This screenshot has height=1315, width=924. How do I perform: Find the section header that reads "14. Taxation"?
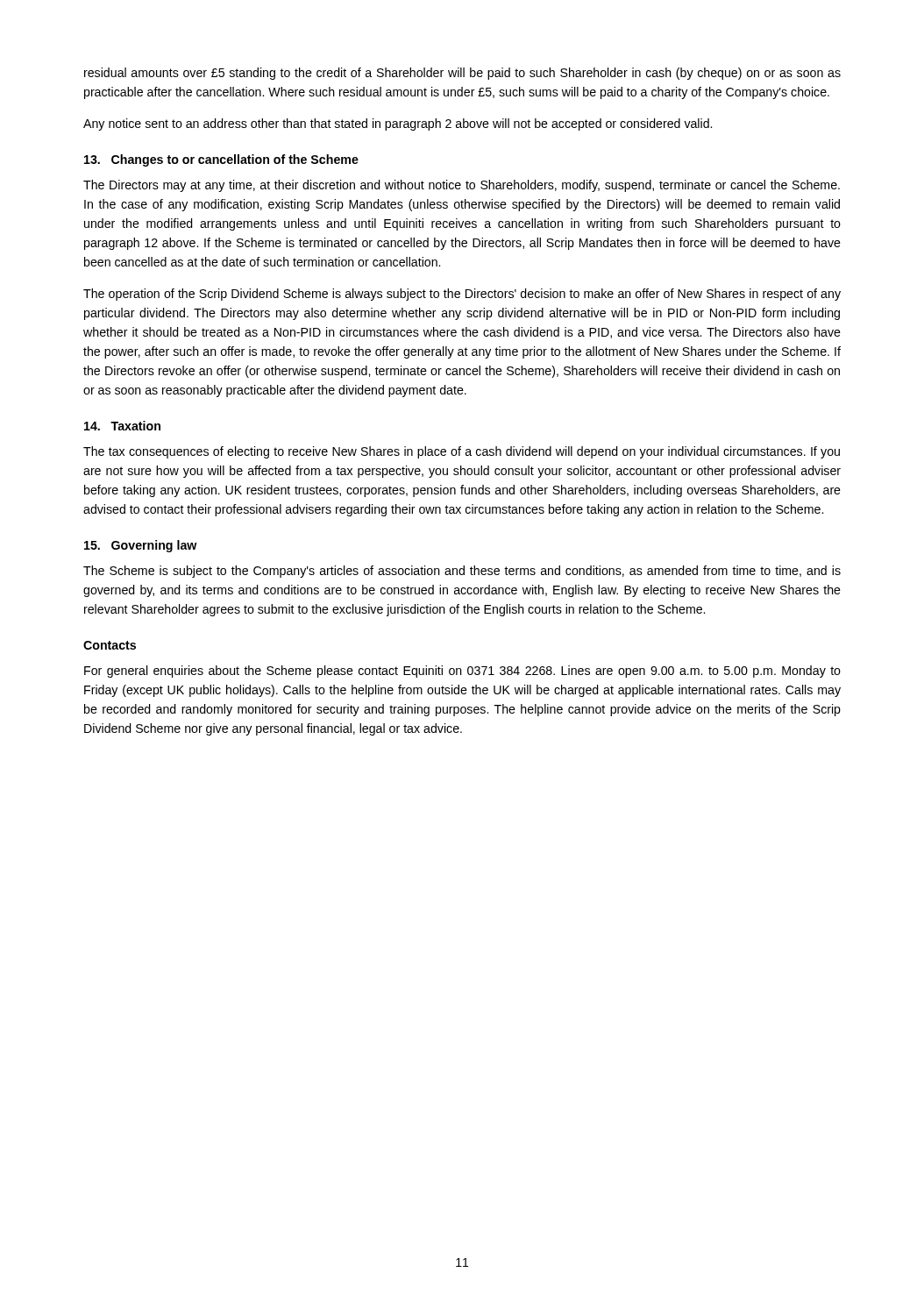(122, 426)
